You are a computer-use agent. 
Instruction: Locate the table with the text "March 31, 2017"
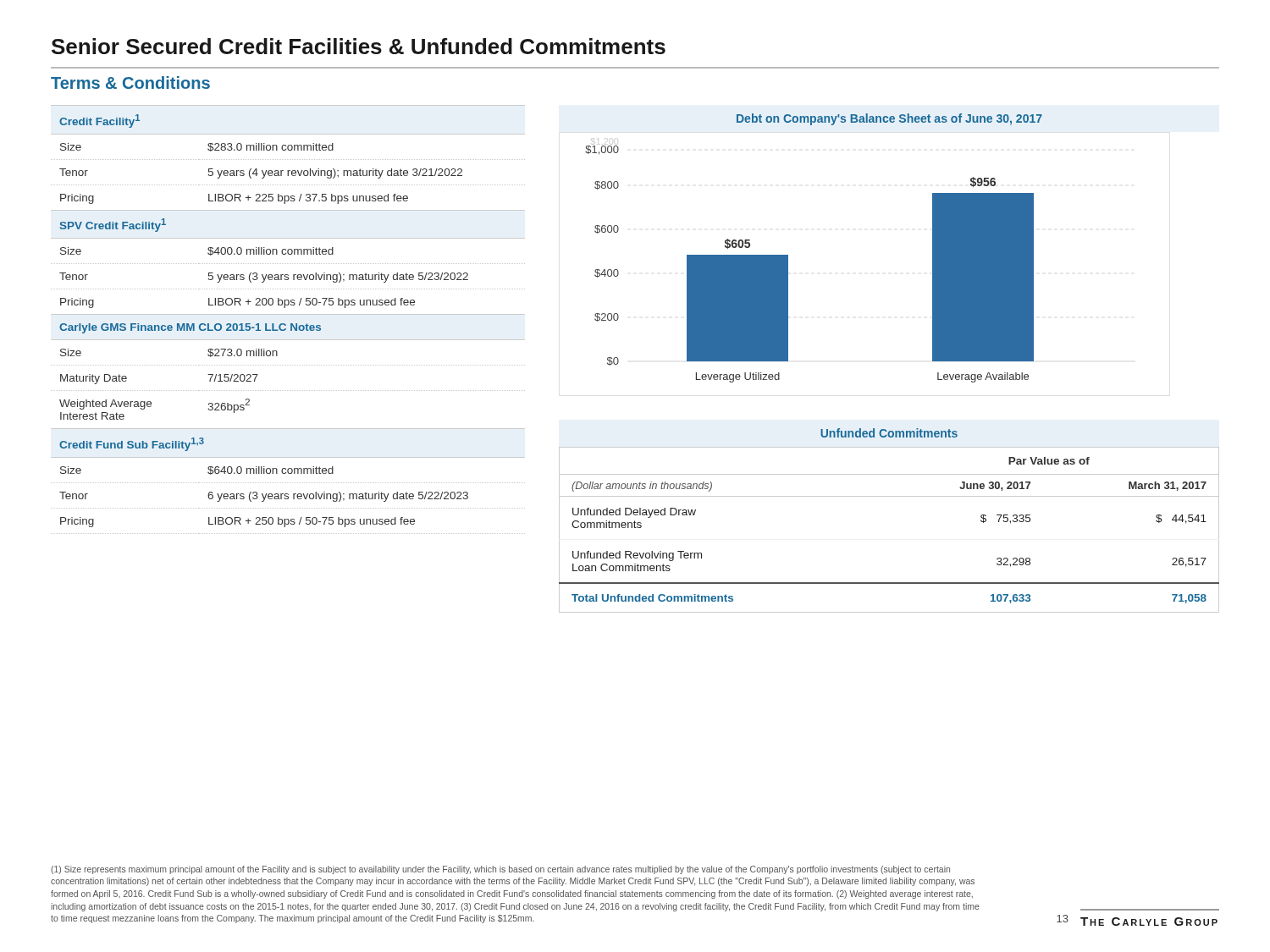[889, 530]
